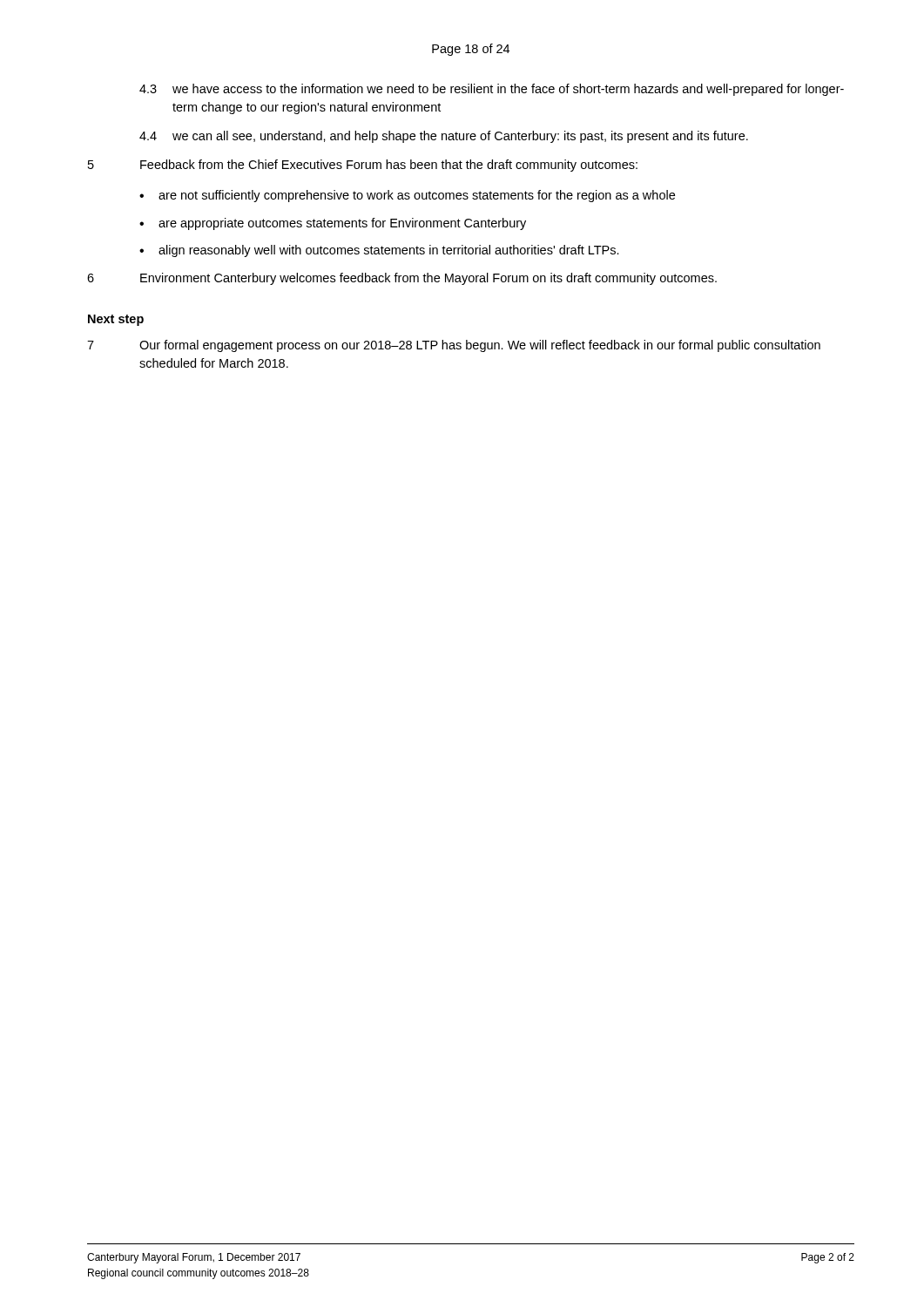Select the text block starting "4.4 we can all see,"
This screenshot has height=1307, width=924.
tap(444, 136)
